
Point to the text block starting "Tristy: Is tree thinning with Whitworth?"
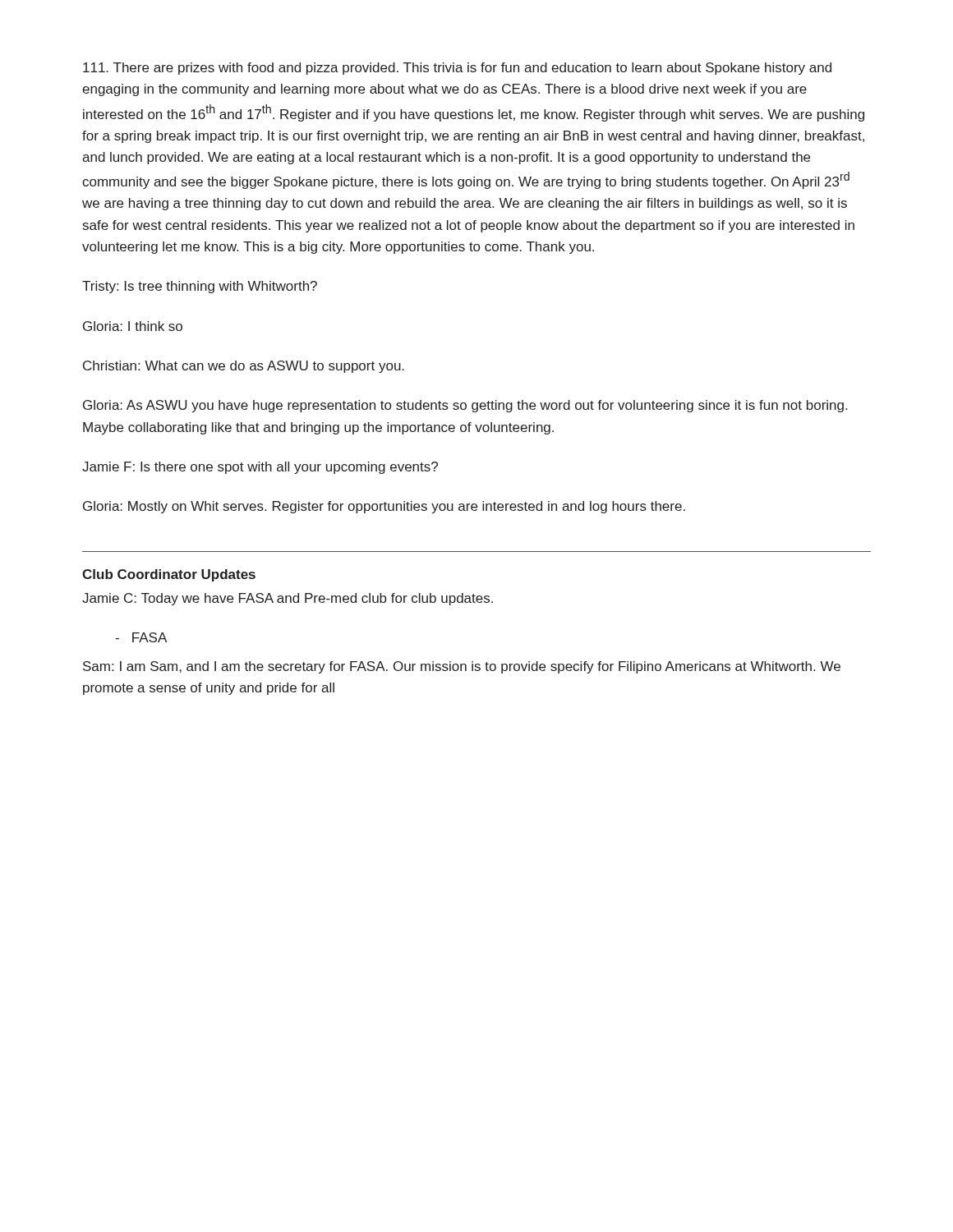(200, 287)
